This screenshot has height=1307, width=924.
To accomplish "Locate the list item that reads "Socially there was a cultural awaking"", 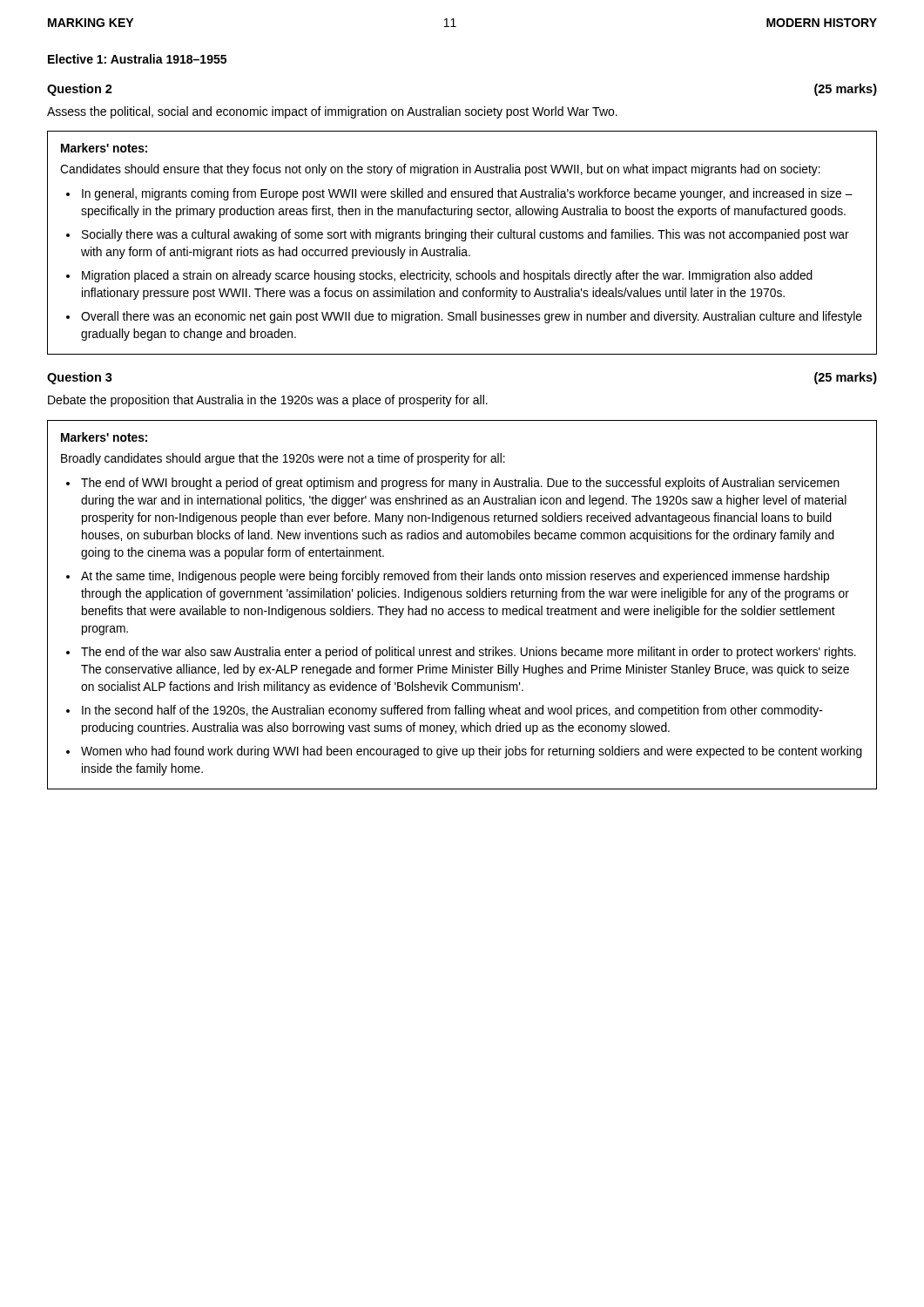I will pos(465,244).
